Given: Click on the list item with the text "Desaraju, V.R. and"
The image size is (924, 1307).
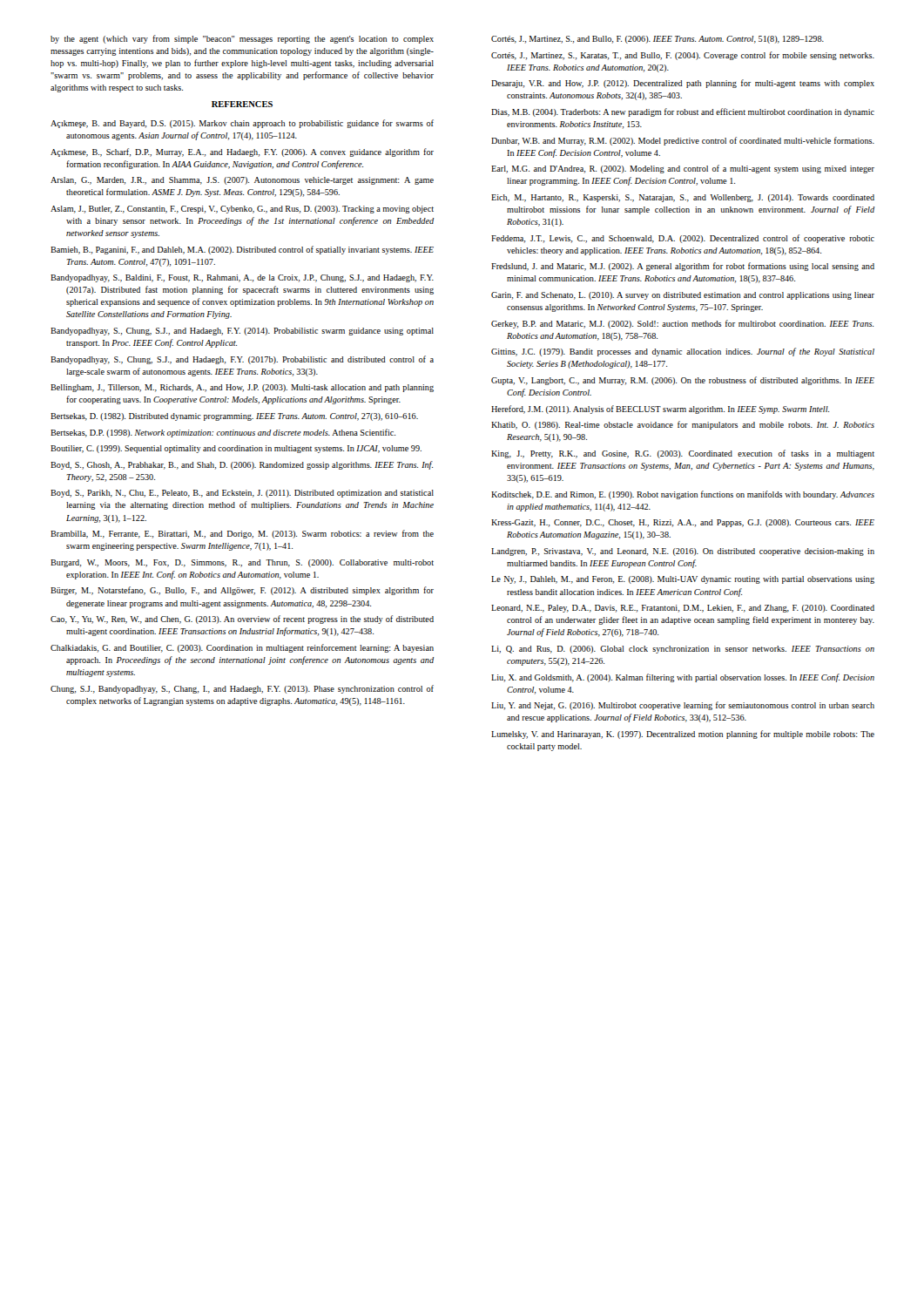Looking at the screenshot, I should coord(683,90).
